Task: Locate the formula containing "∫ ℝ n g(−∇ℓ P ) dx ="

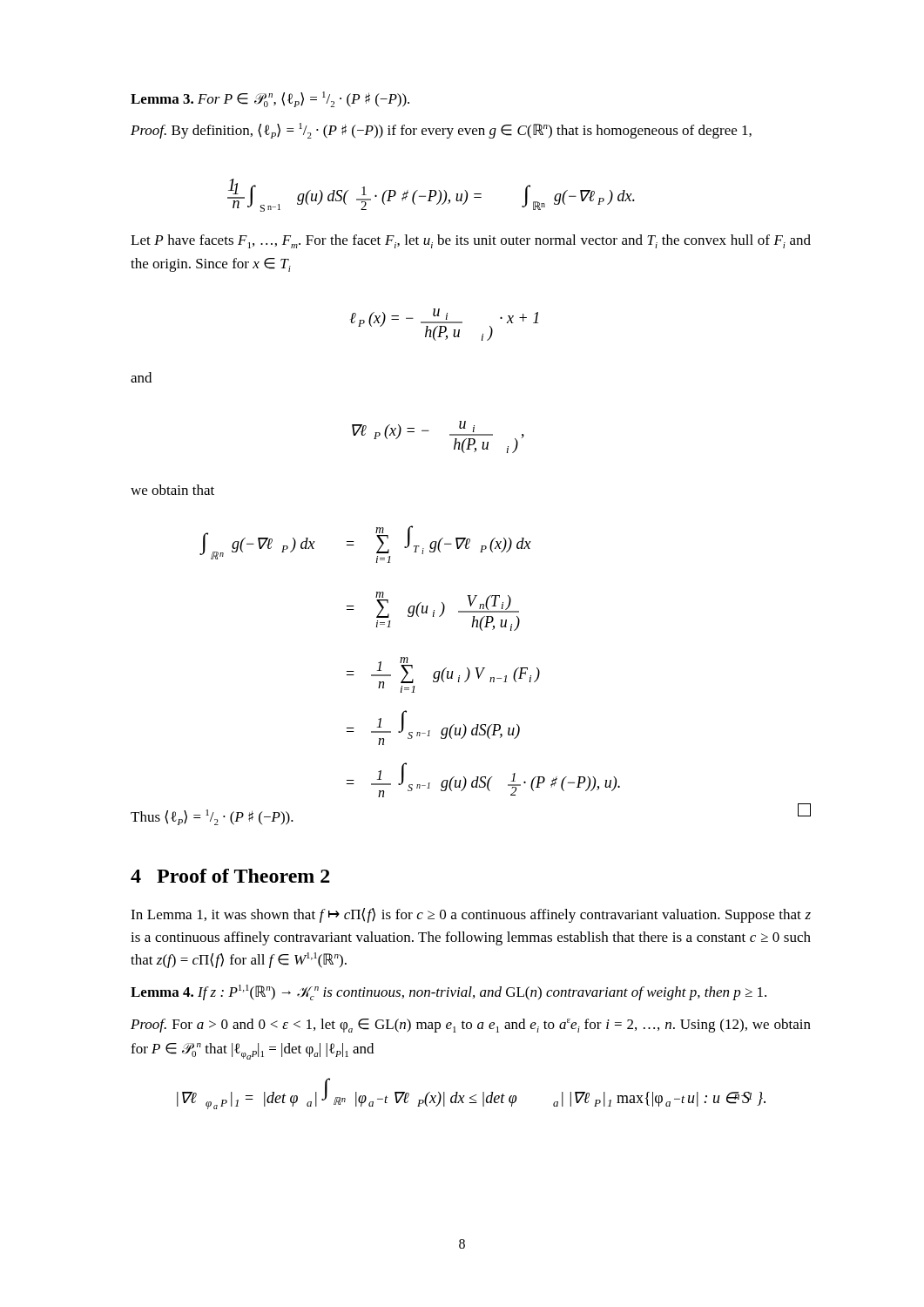Action: pyautogui.click(x=471, y=654)
